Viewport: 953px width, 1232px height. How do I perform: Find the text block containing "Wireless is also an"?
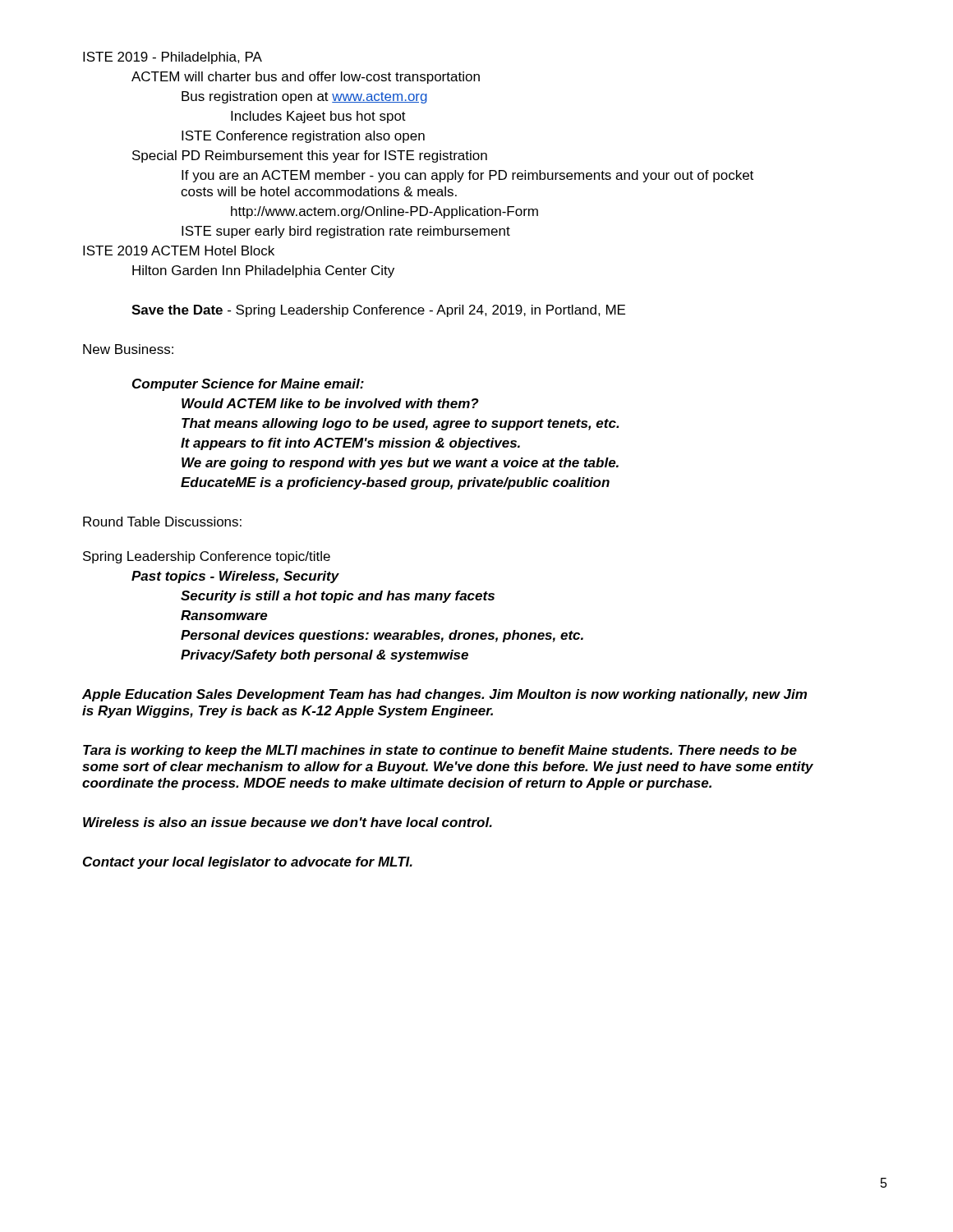[x=288, y=823]
